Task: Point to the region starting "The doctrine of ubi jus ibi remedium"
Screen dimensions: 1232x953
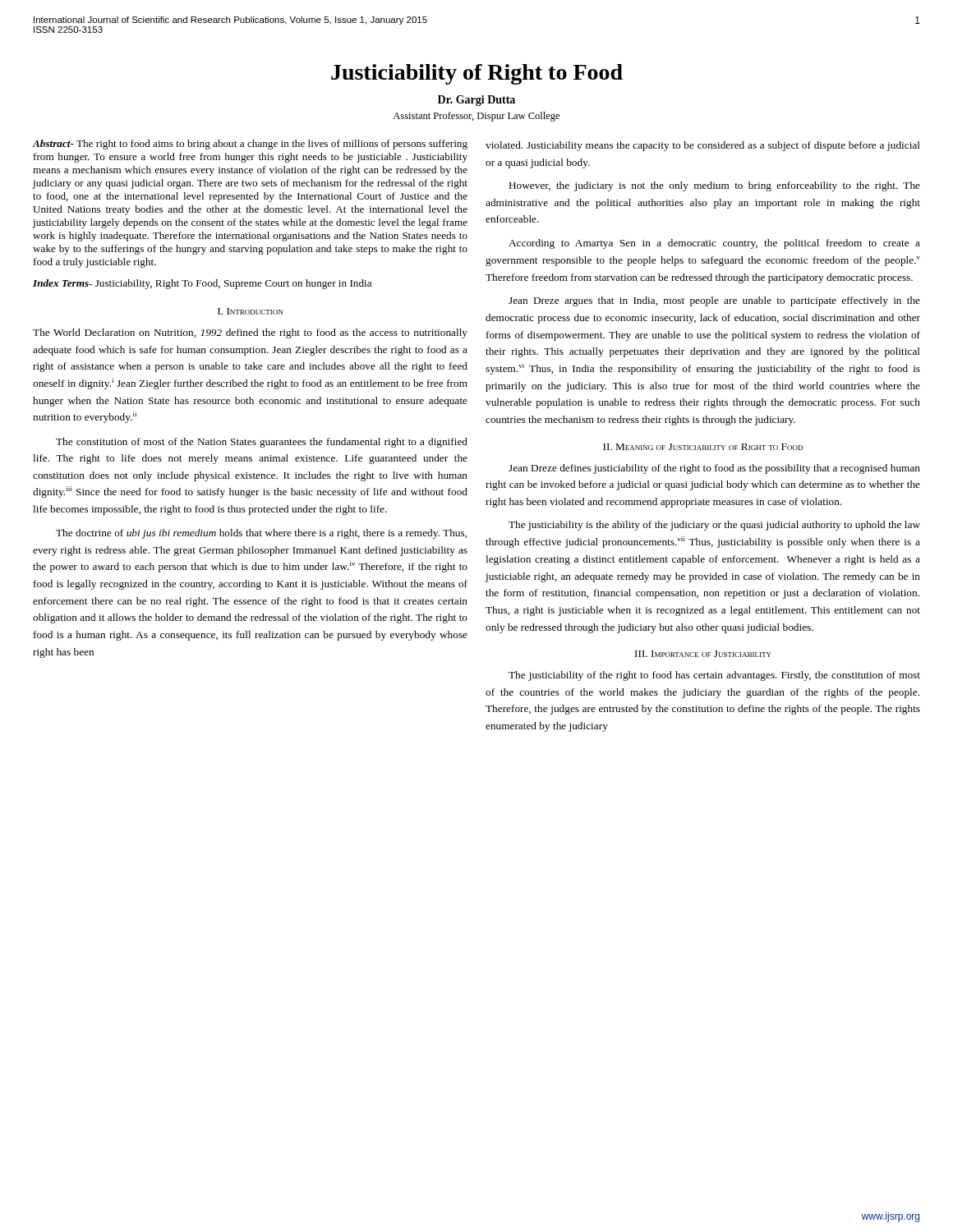Action: point(250,592)
